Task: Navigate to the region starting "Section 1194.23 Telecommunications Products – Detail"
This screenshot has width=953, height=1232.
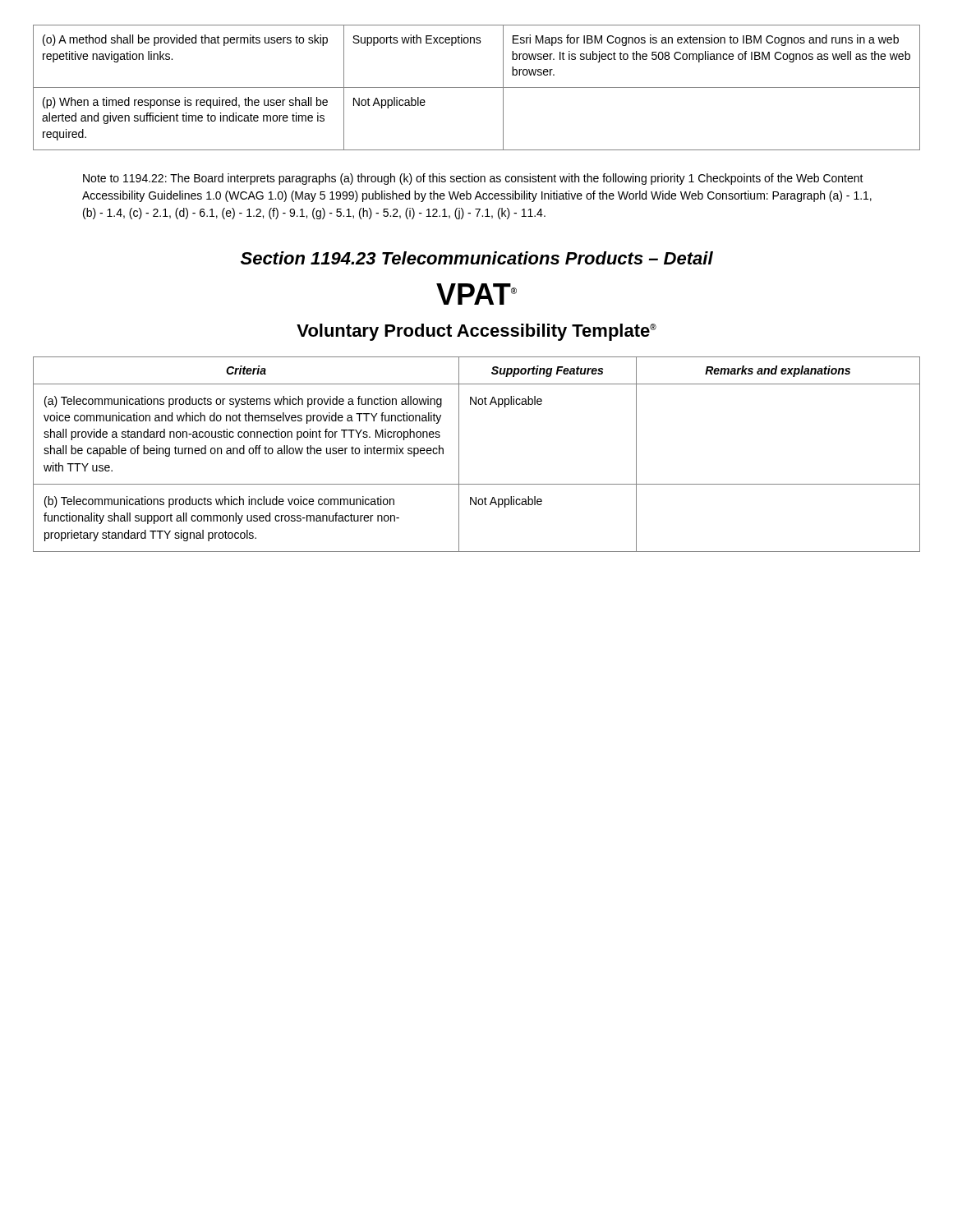Action: pyautogui.click(x=476, y=258)
